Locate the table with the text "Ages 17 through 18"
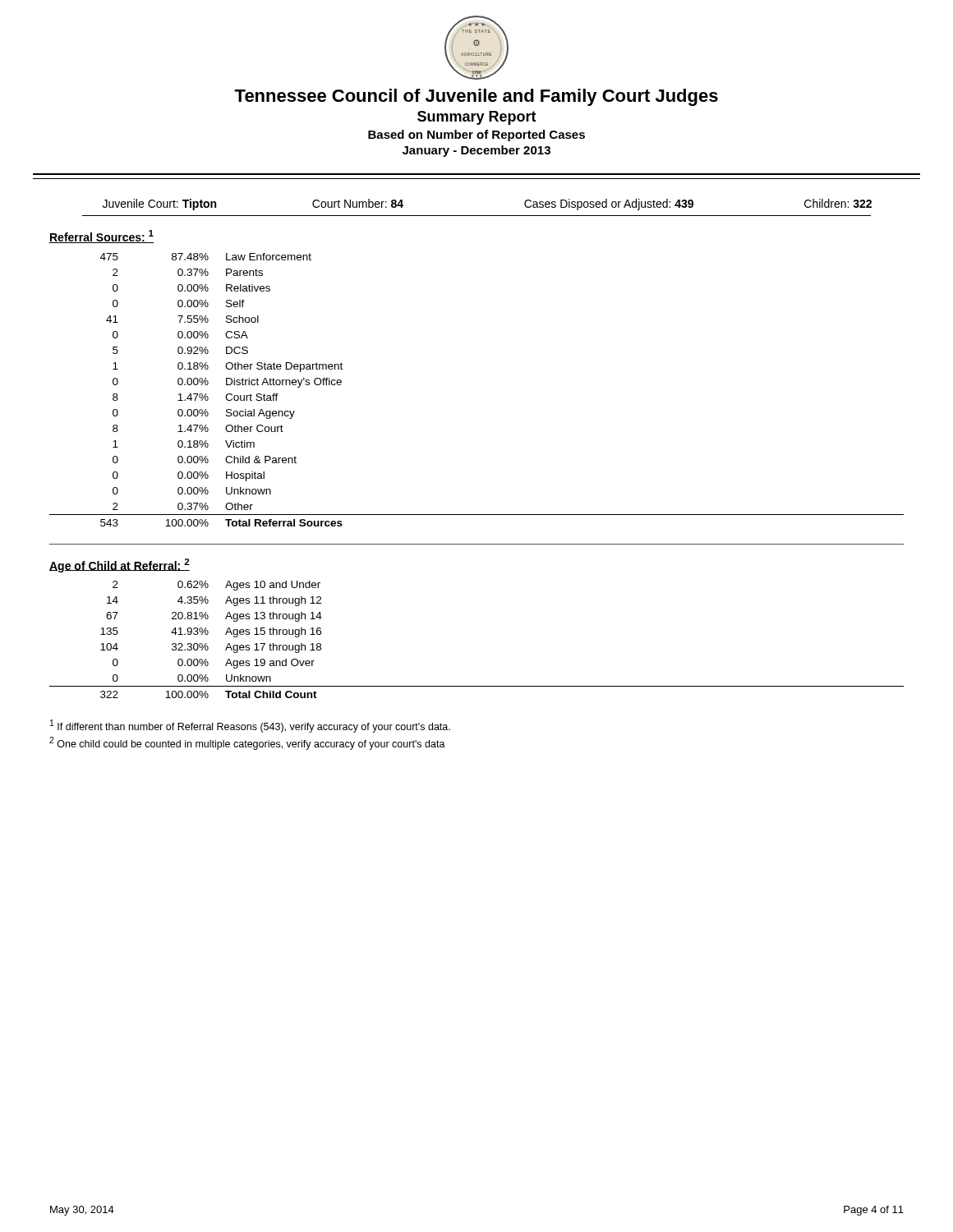The image size is (953, 1232). 476,640
